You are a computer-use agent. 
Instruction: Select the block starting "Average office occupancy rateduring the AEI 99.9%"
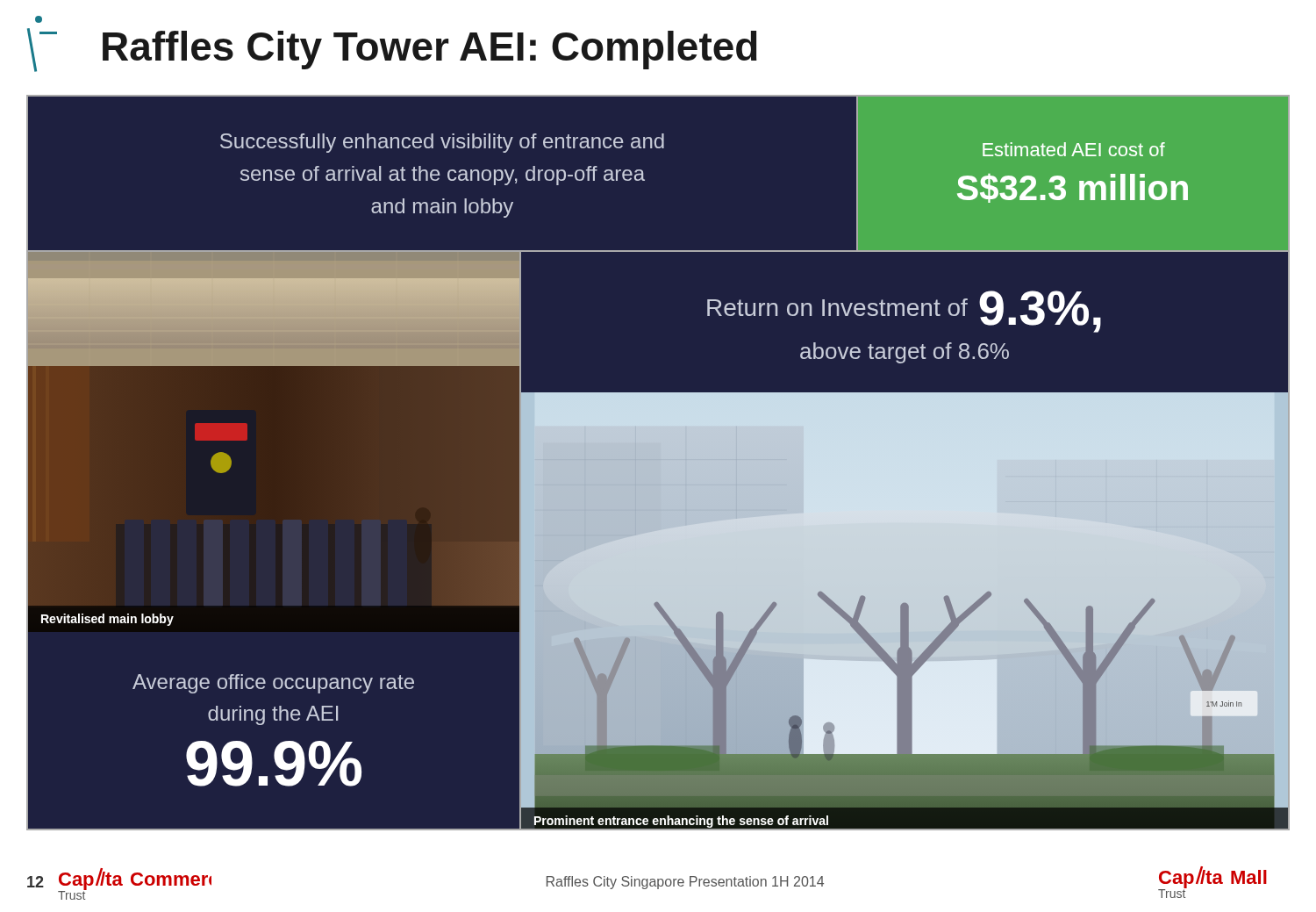[274, 733]
